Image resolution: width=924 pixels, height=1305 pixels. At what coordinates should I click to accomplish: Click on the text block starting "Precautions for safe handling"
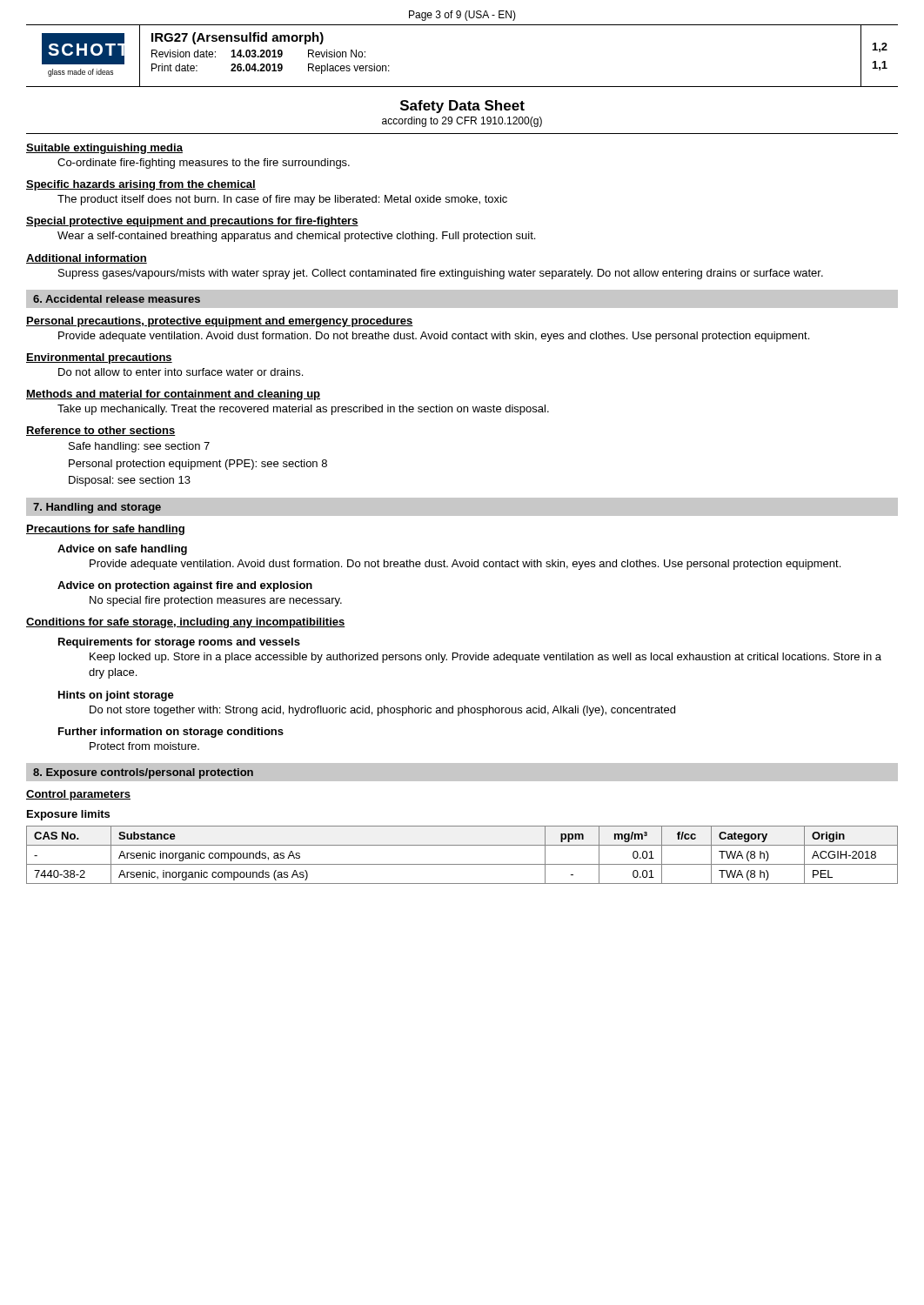106,528
